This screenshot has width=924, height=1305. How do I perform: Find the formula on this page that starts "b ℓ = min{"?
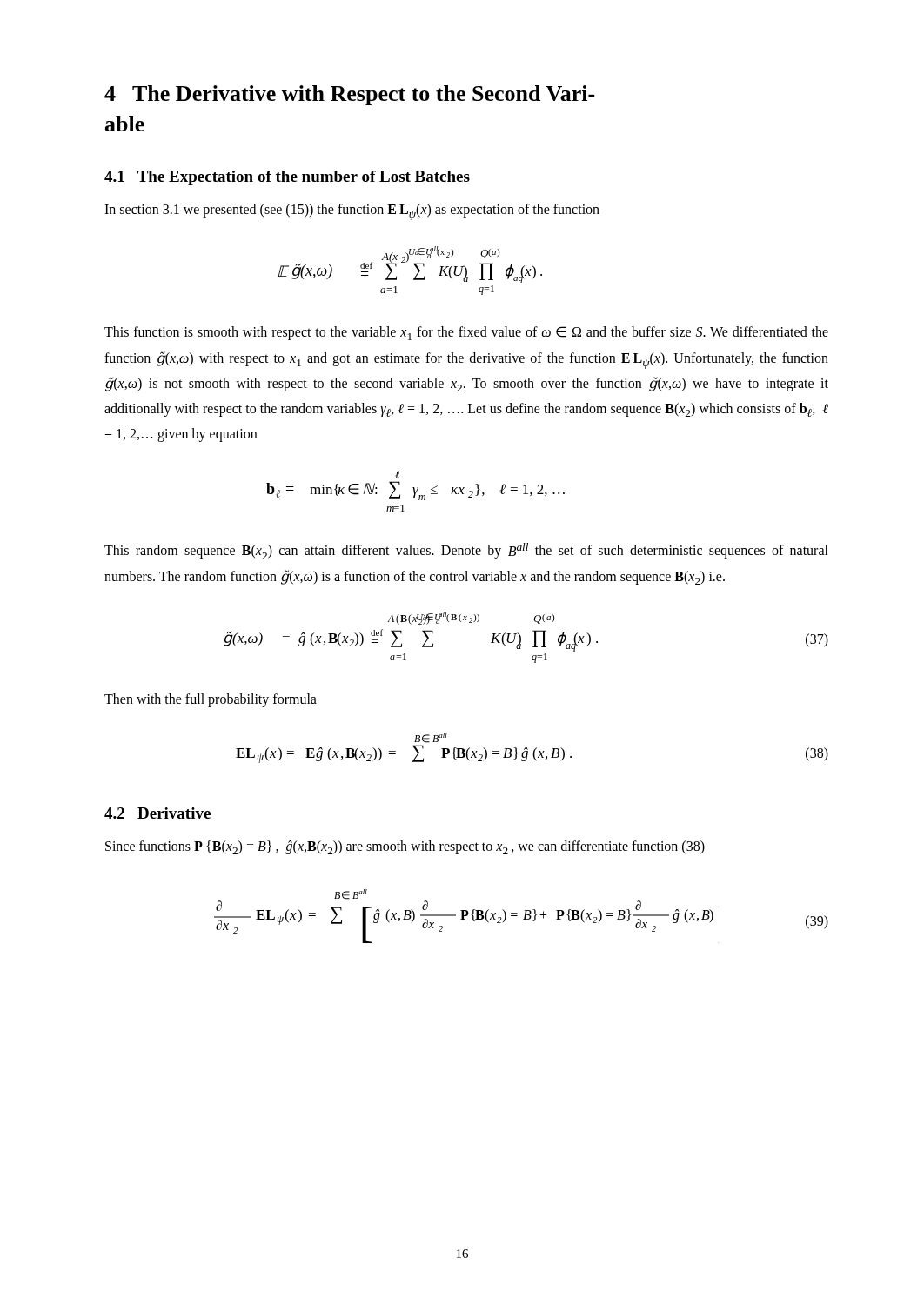click(x=466, y=492)
